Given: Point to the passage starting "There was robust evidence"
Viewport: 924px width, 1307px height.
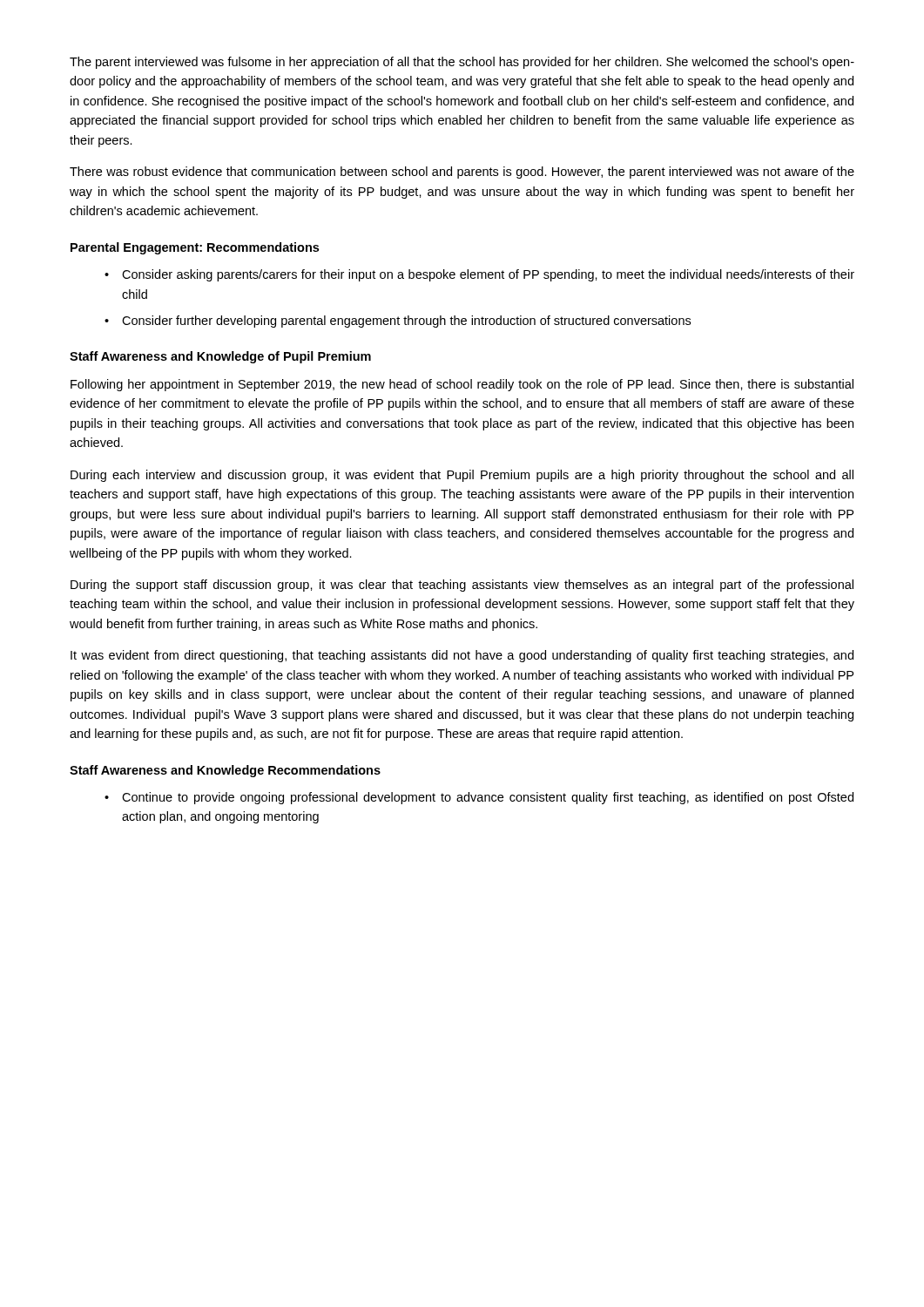Looking at the screenshot, I should 462,192.
